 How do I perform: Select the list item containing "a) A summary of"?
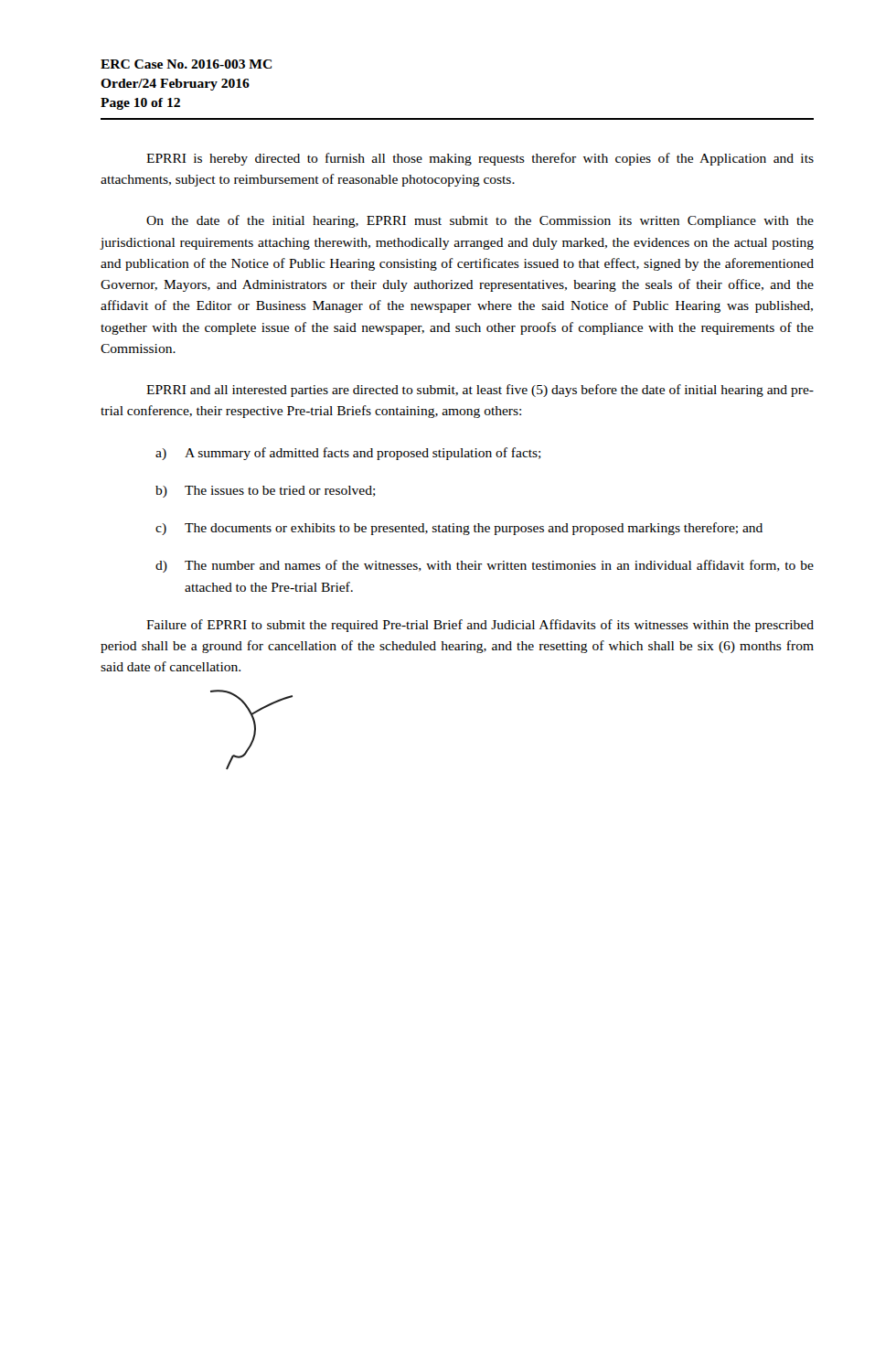[x=485, y=452]
